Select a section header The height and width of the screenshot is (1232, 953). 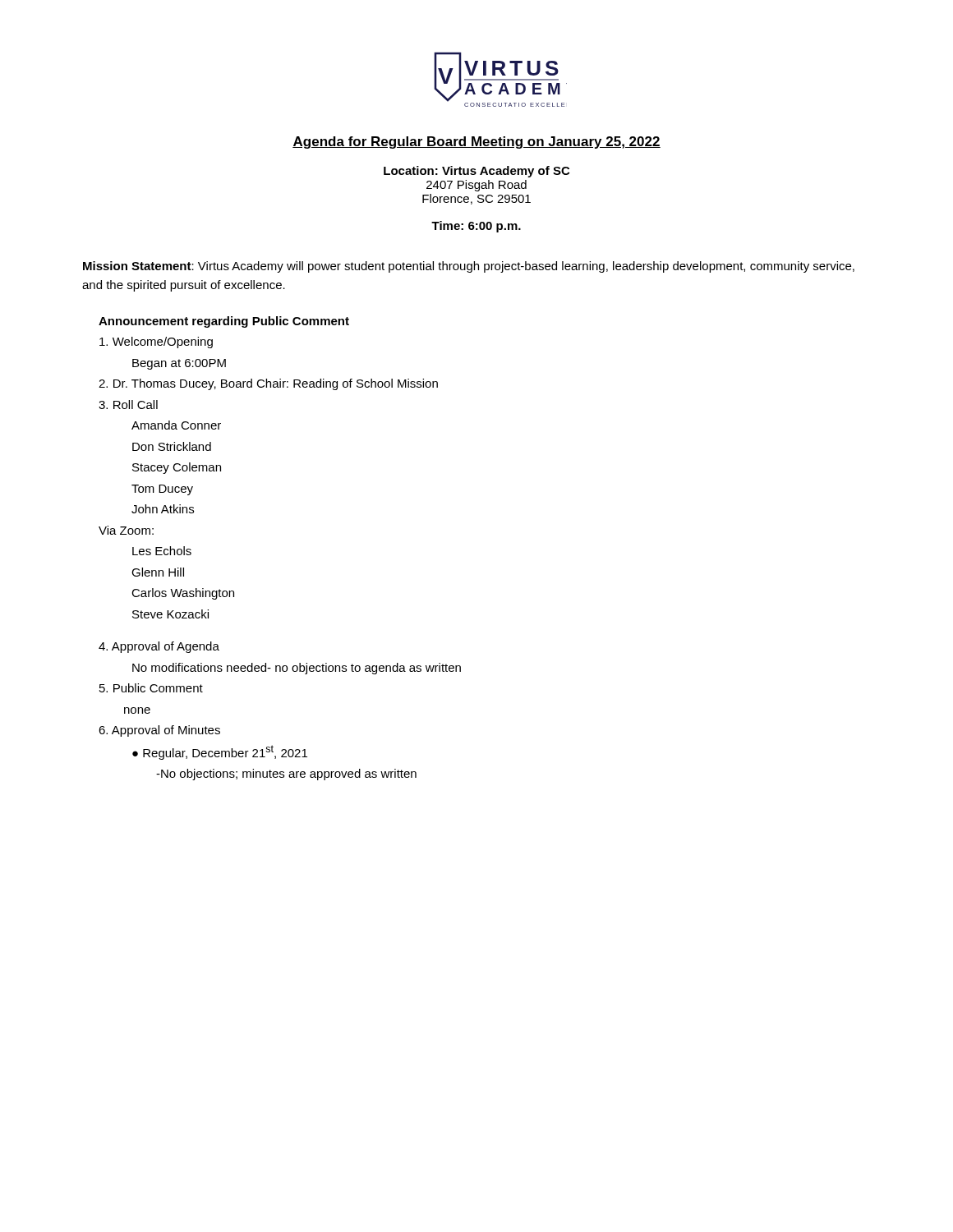coord(224,321)
